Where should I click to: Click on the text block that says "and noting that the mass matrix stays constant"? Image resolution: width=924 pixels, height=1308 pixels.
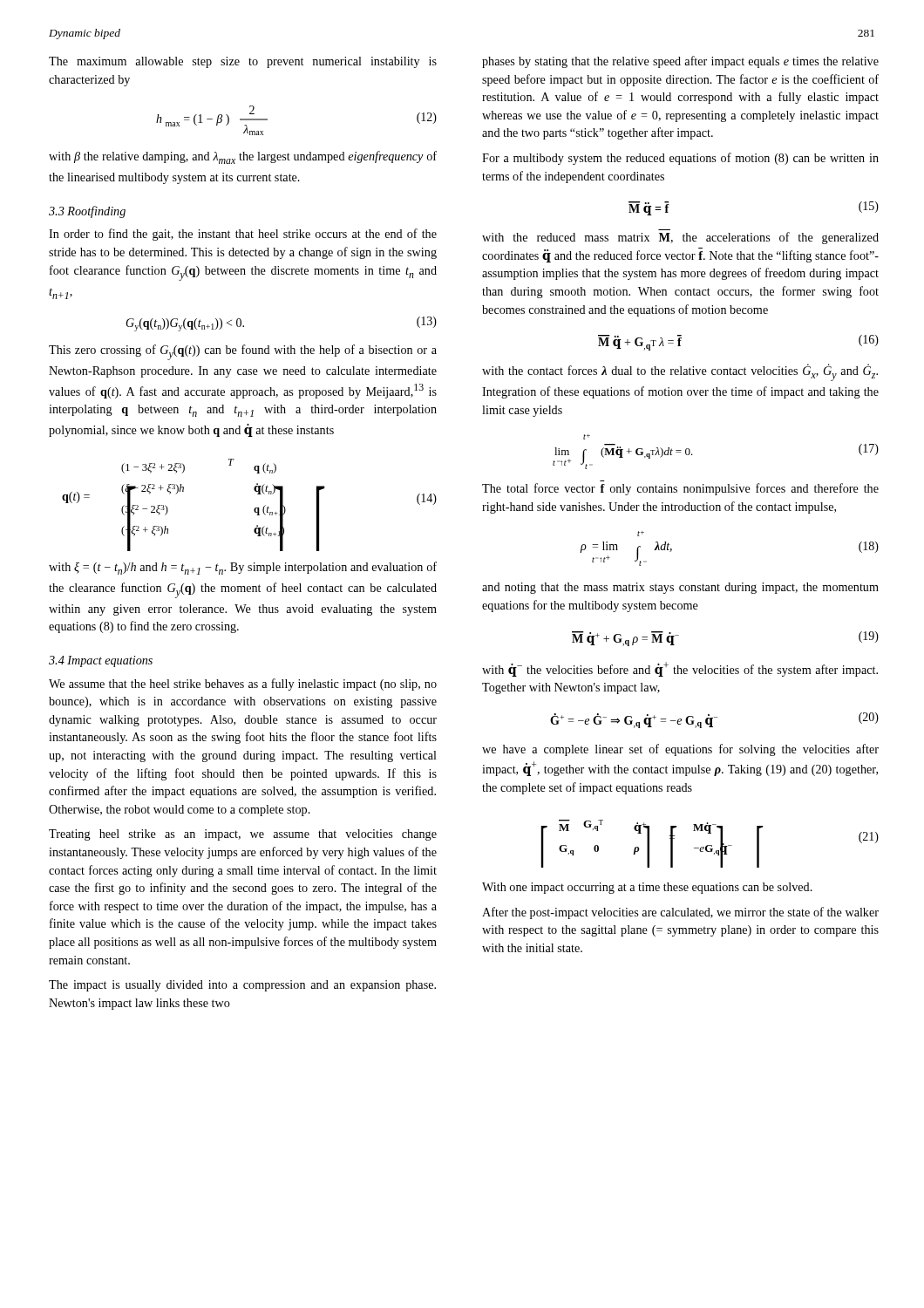pyautogui.click(x=680, y=597)
